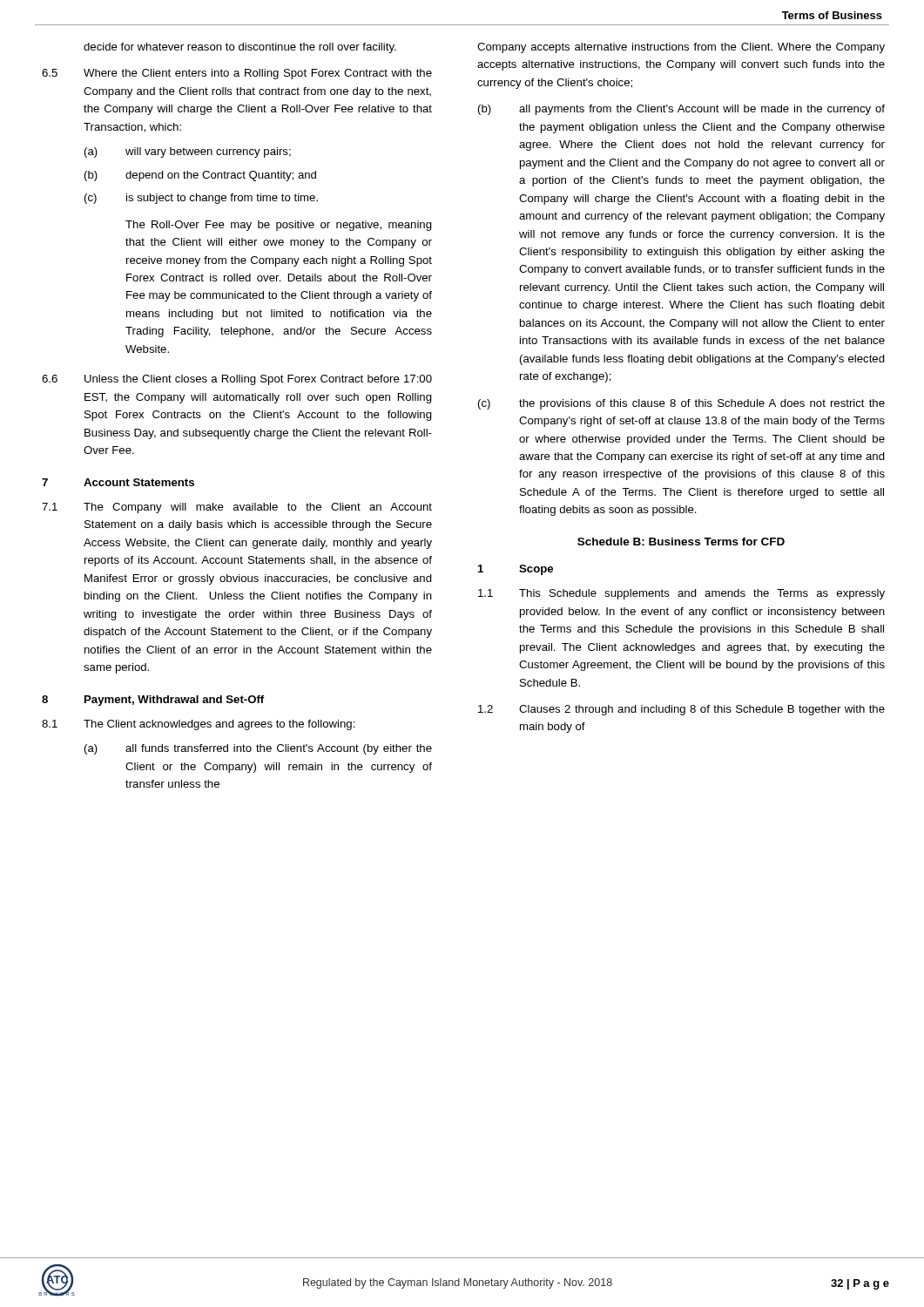Find the section header with the text "Schedule B: Business Terms for CFD"
Viewport: 924px width, 1307px height.
coord(681,541)
